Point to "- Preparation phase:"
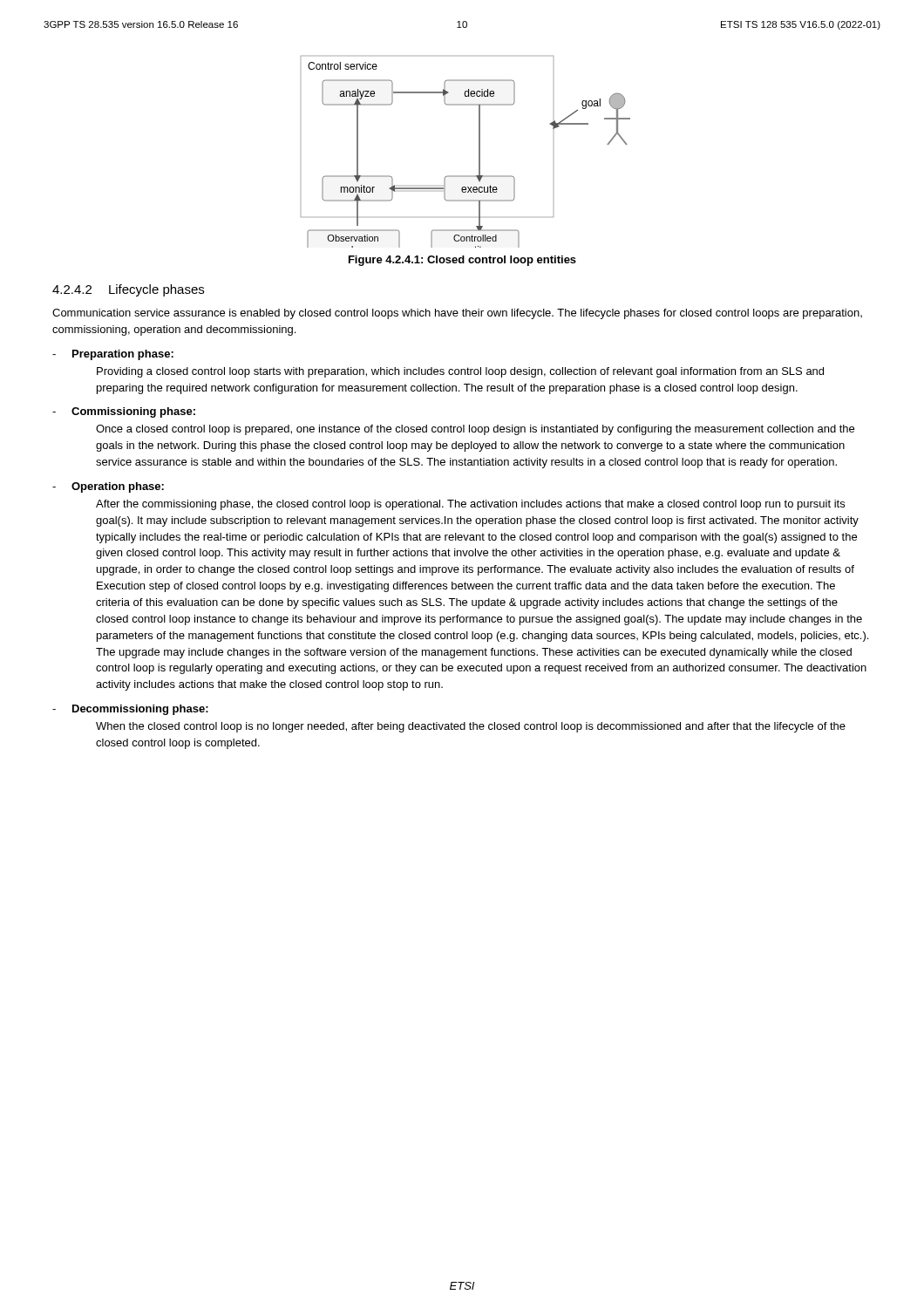This screenshot has width=924, height=1308. (x=113, y=353)
